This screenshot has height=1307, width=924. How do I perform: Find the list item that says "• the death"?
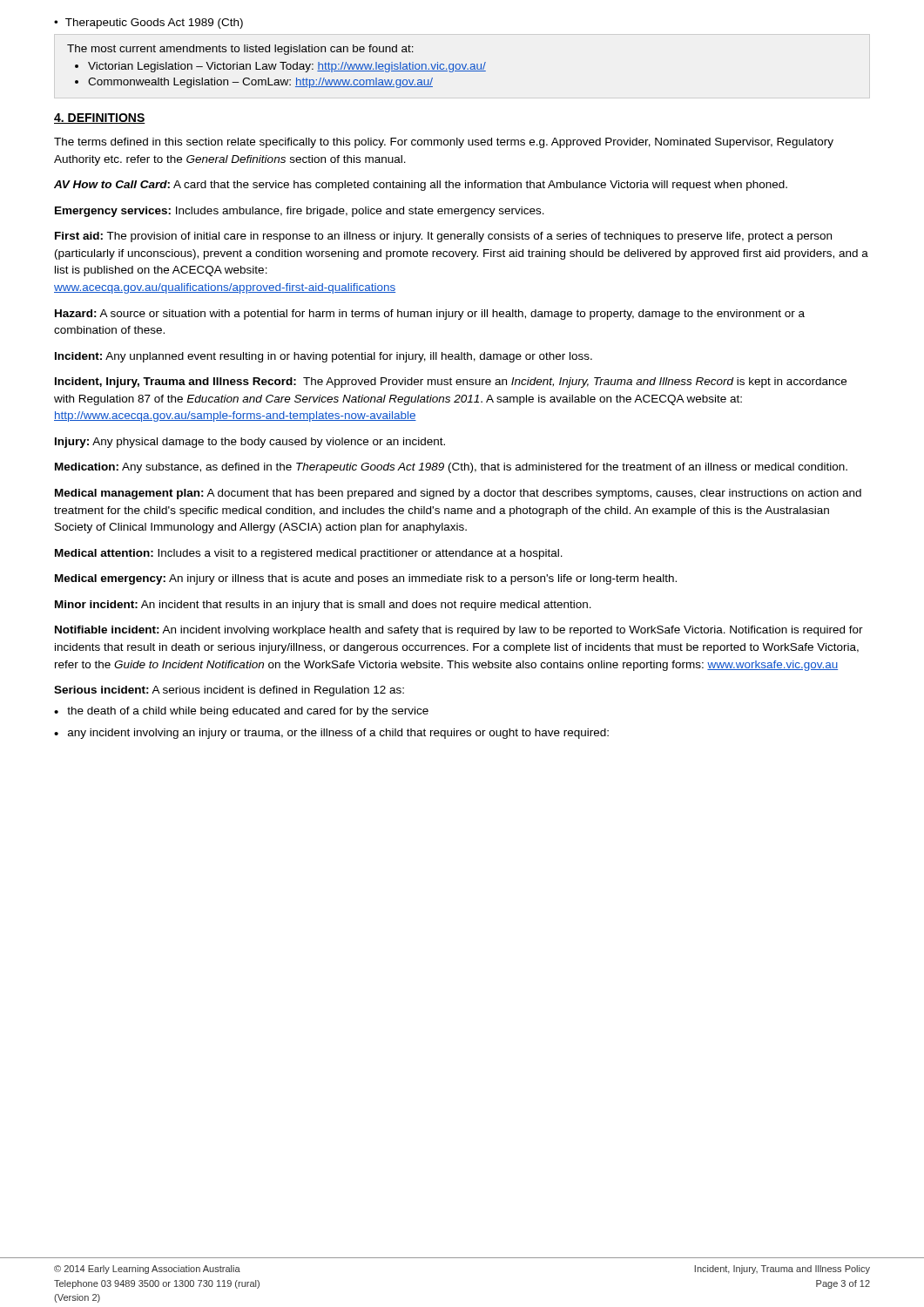coord(241,711)
